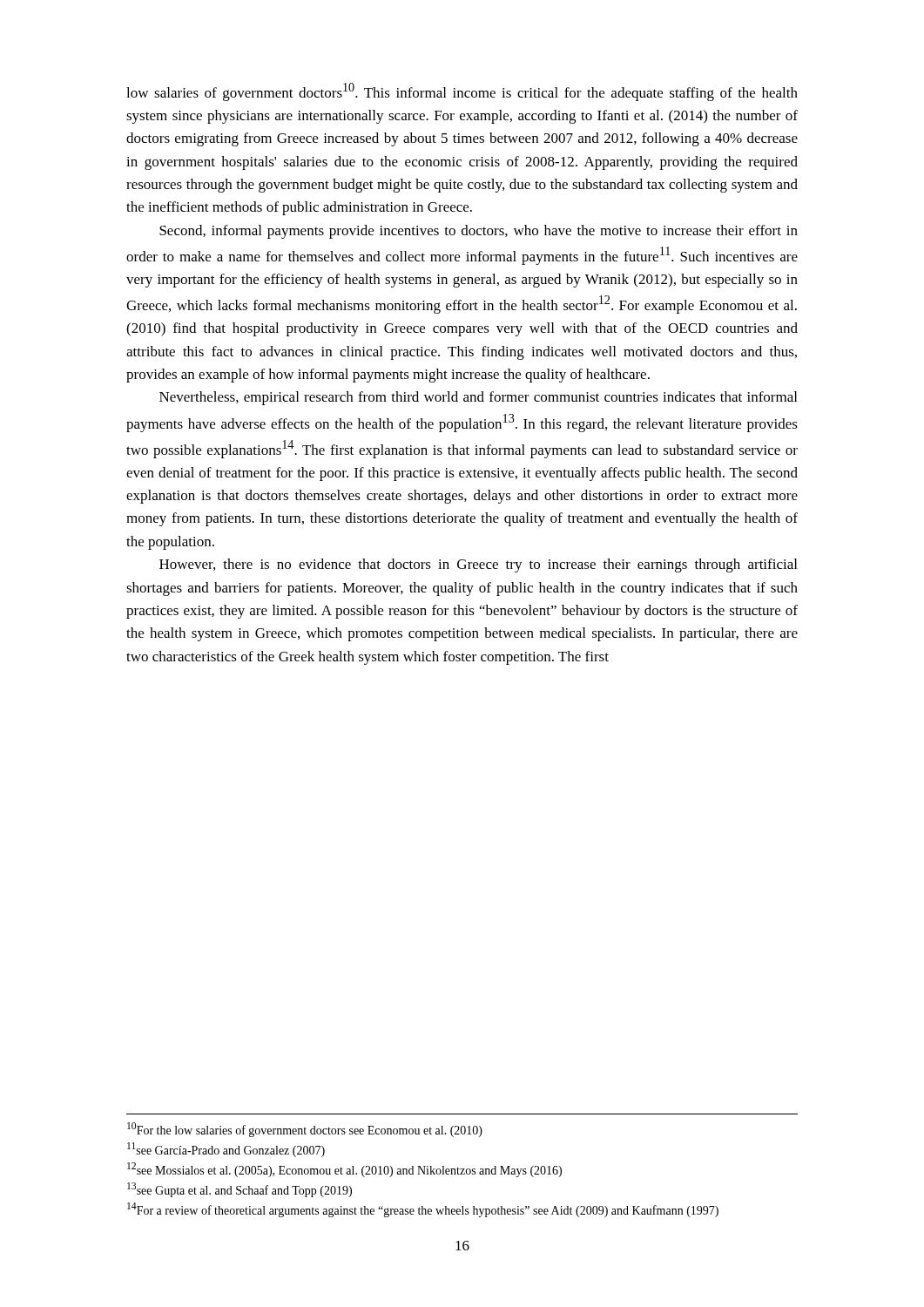Locate the block of text that opens with "However, there is"

pos(462,611)
